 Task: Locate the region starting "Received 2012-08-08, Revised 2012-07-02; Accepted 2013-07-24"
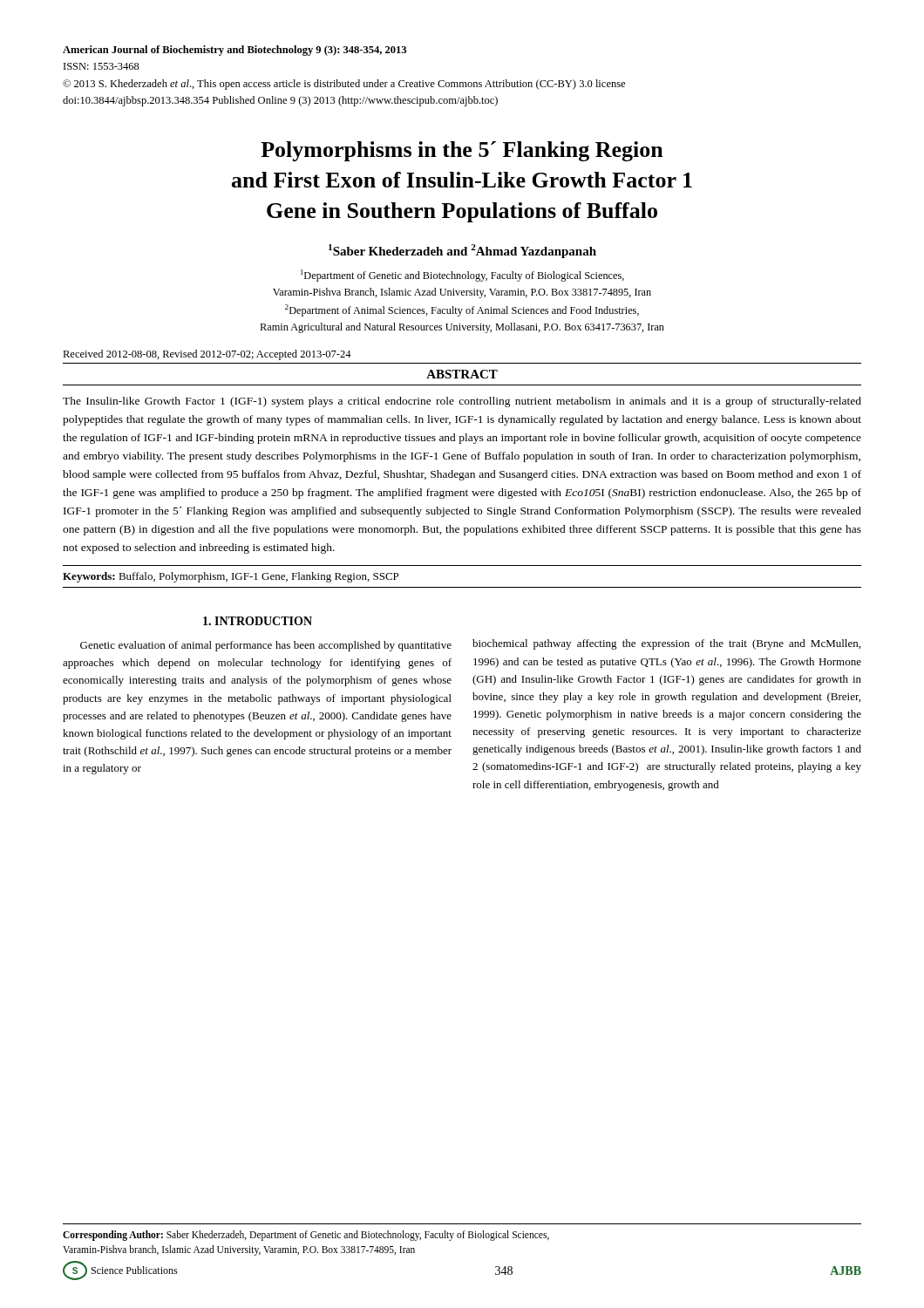(207, 354)
